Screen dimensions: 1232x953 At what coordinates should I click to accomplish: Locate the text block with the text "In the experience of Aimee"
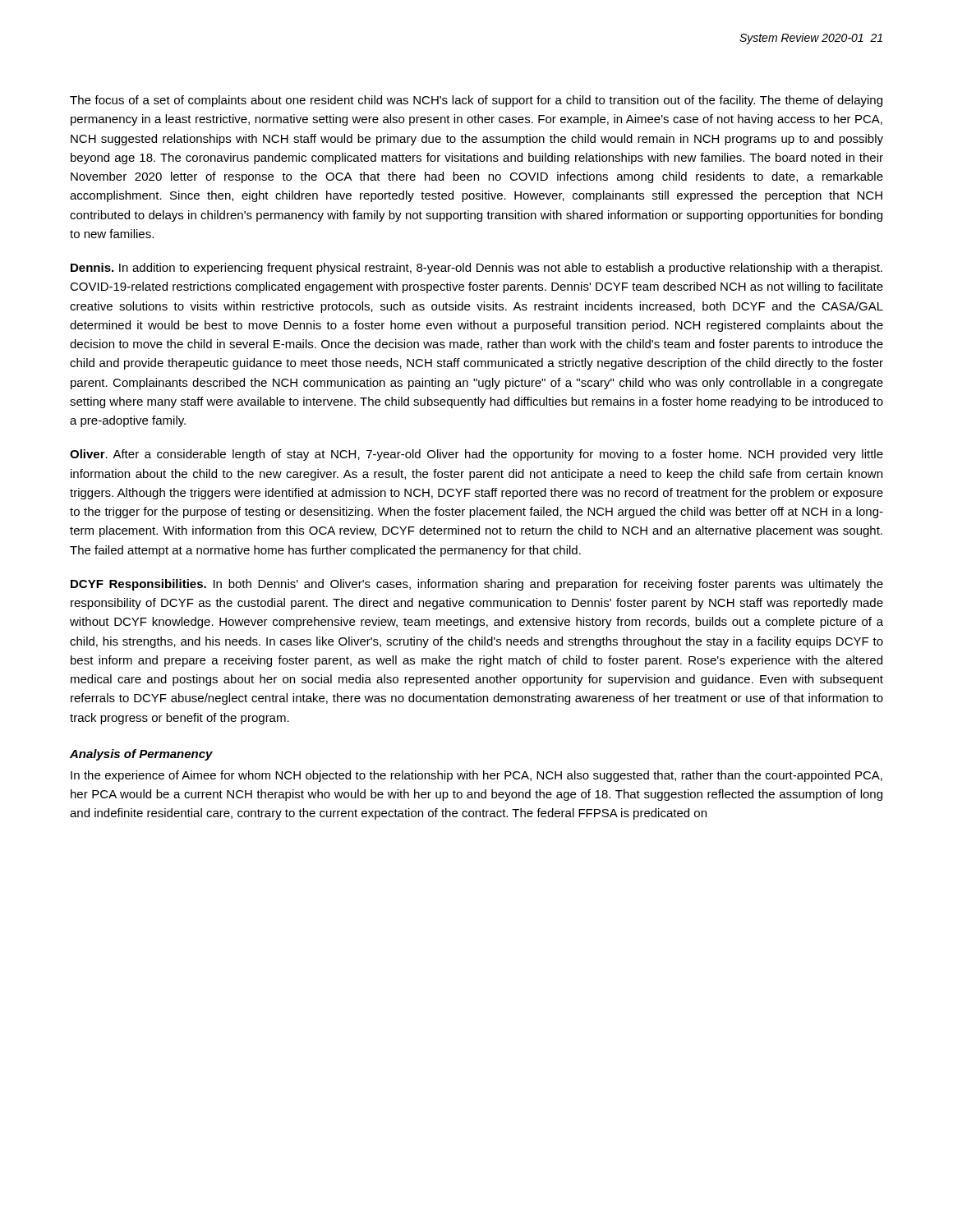pos(476,794)
